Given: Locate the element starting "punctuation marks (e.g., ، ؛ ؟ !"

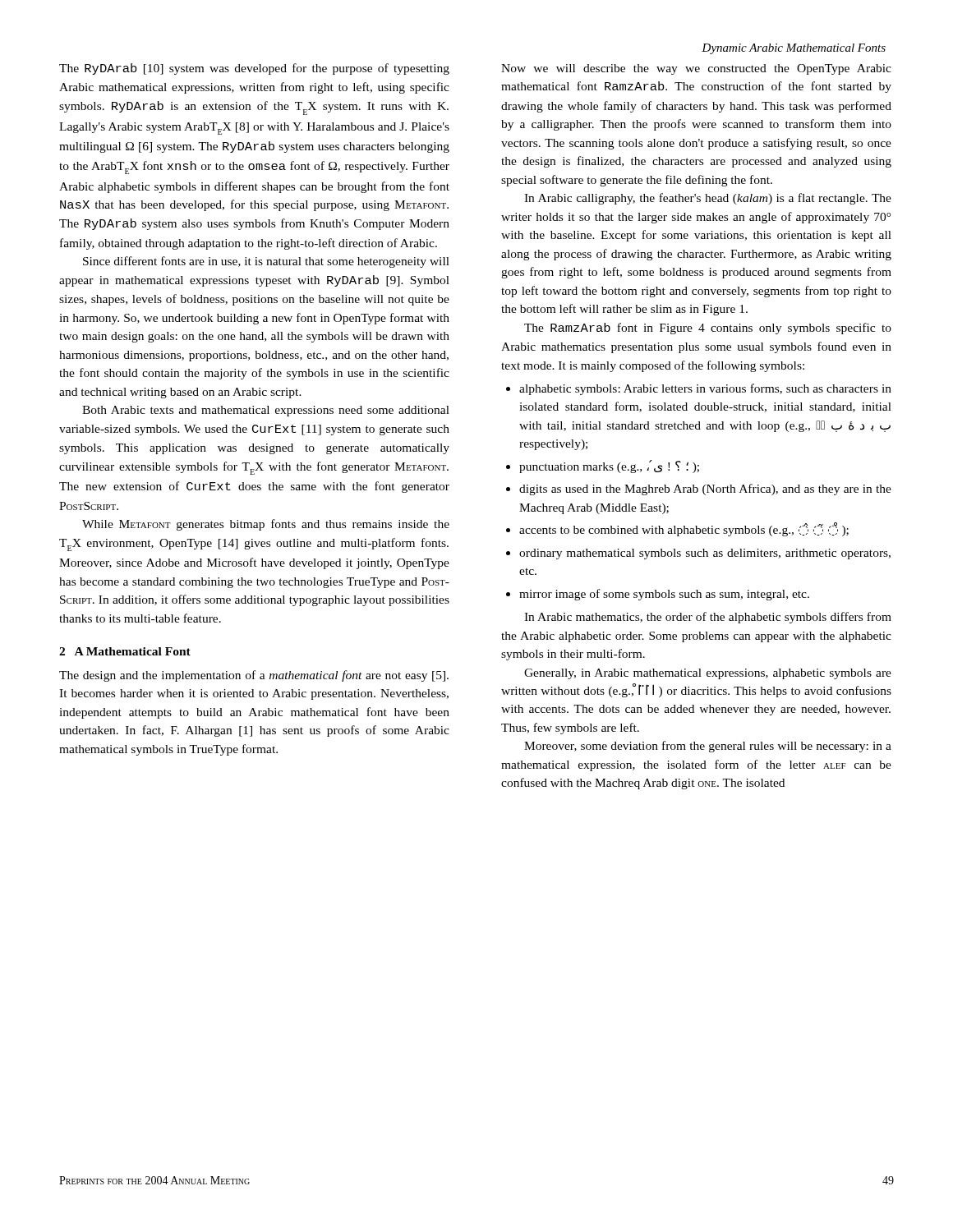Looking at the screenshot, I should (610, 466).
